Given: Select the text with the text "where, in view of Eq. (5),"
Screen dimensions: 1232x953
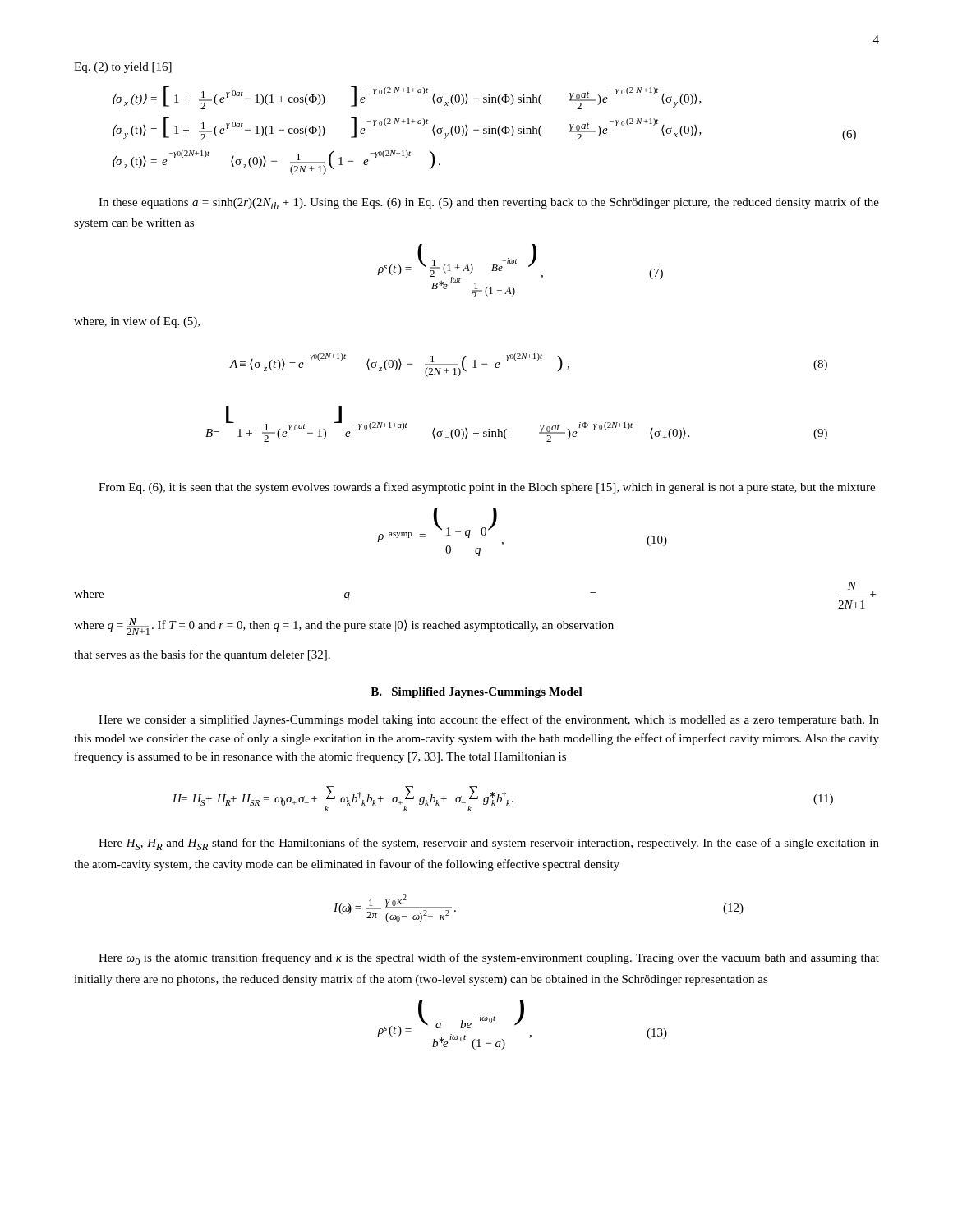Looking at the screenshot, I should point(137,321).
